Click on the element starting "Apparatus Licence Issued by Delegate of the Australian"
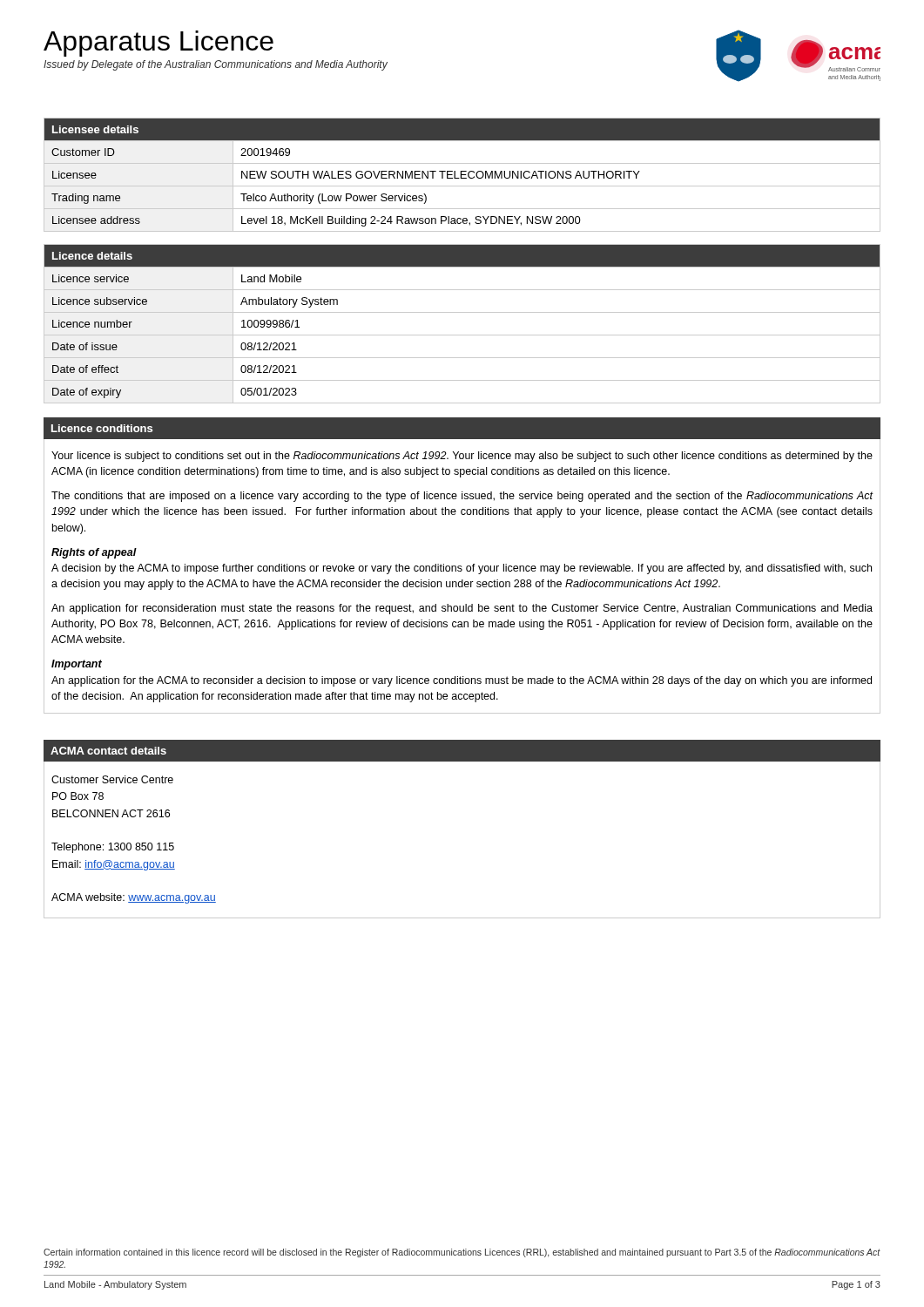 [x=215, y=48]
